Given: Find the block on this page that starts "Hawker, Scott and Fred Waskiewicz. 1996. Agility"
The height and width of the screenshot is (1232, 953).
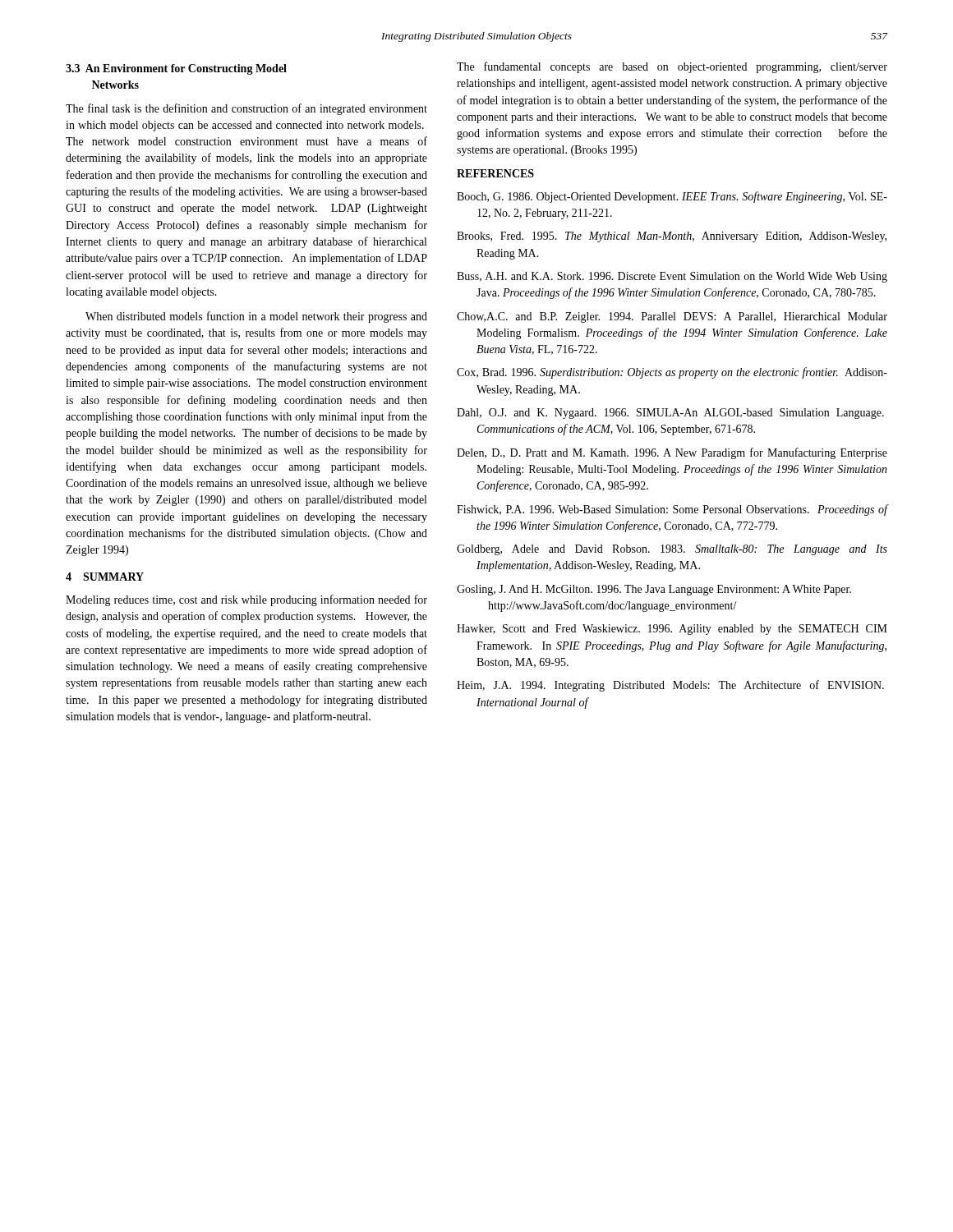Looking at the screenshot, I should point(672,646).
